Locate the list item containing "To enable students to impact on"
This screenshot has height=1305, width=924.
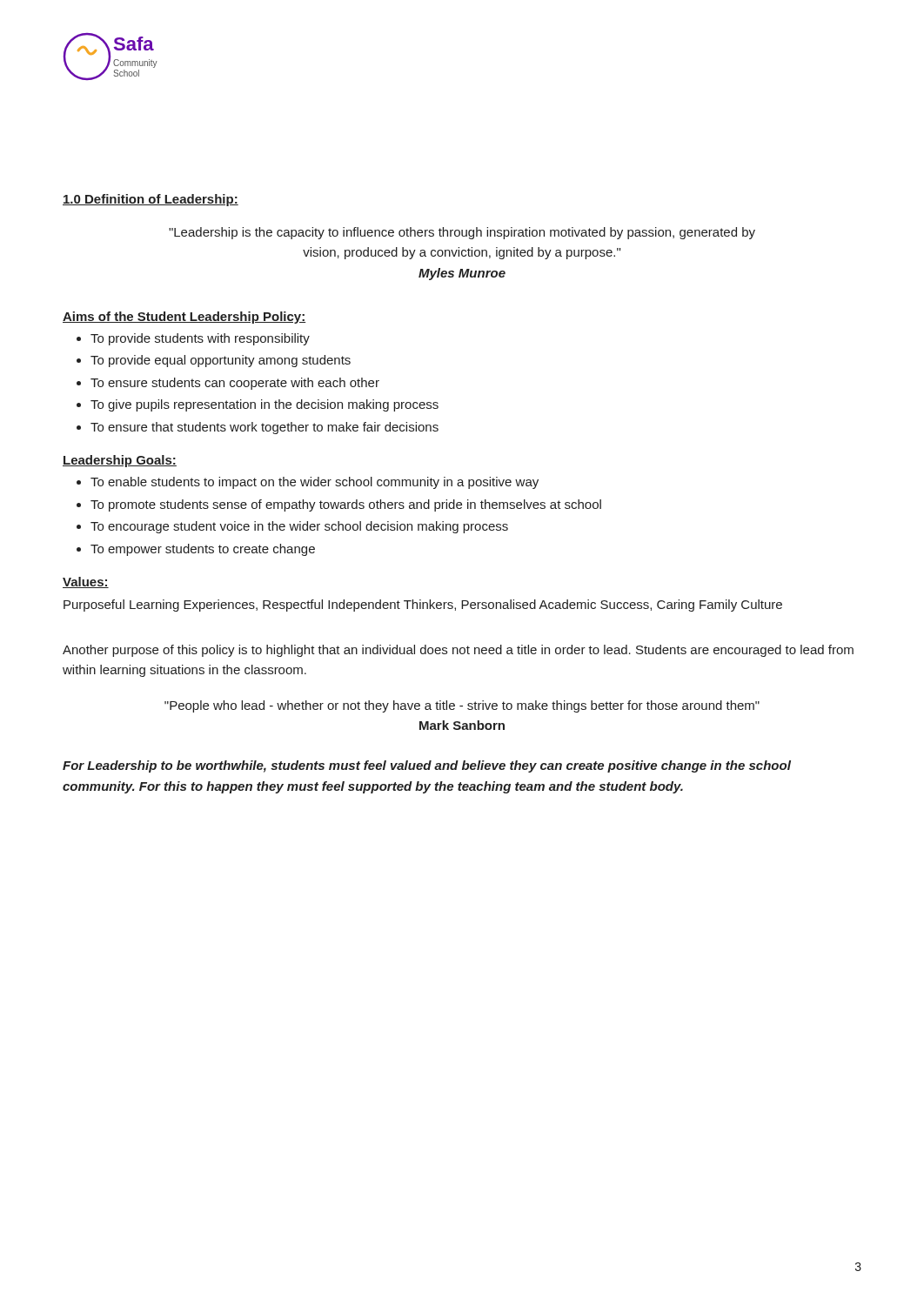point(315,482)
